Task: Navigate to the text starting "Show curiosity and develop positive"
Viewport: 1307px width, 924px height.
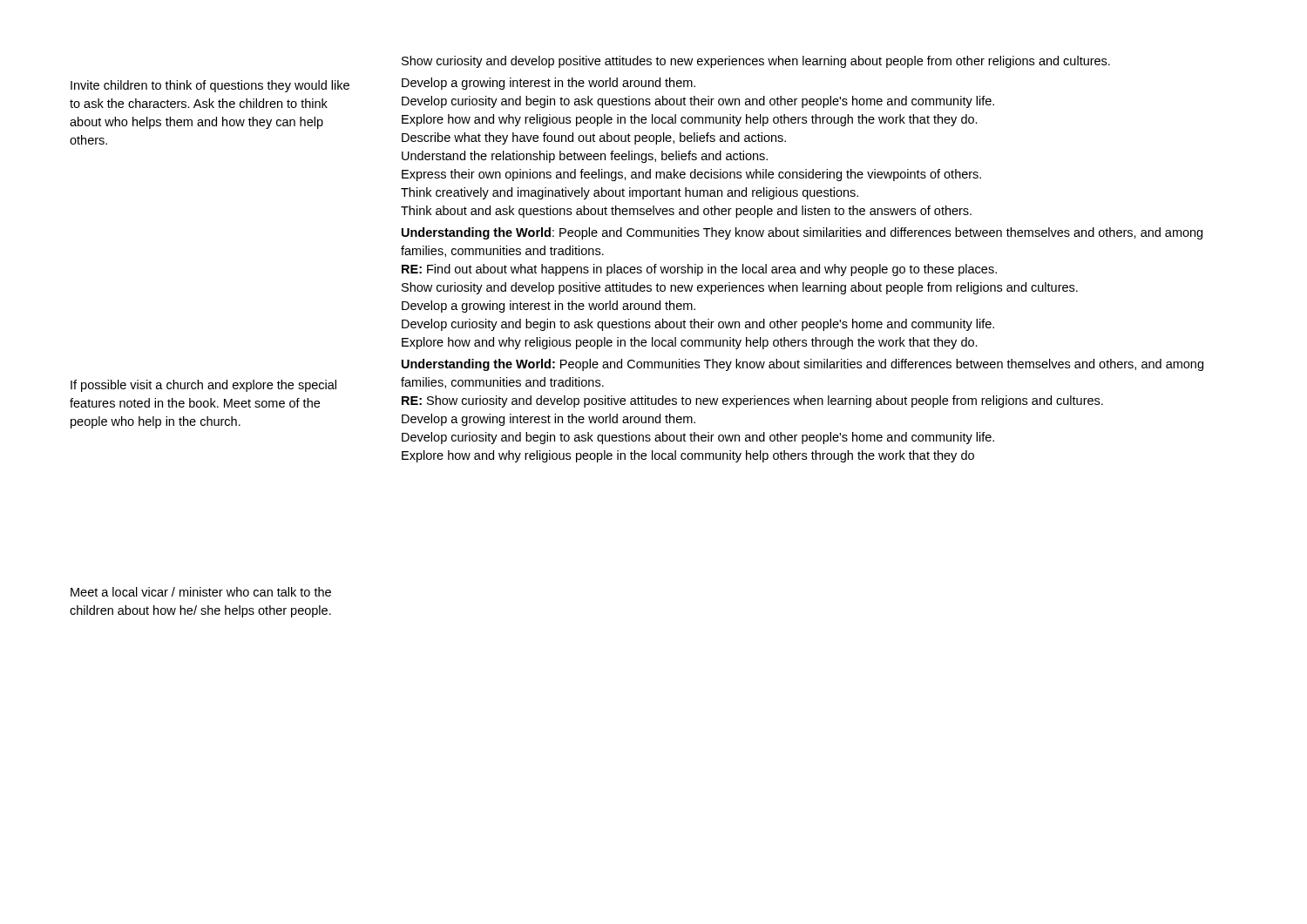Action: coord(756,61)
